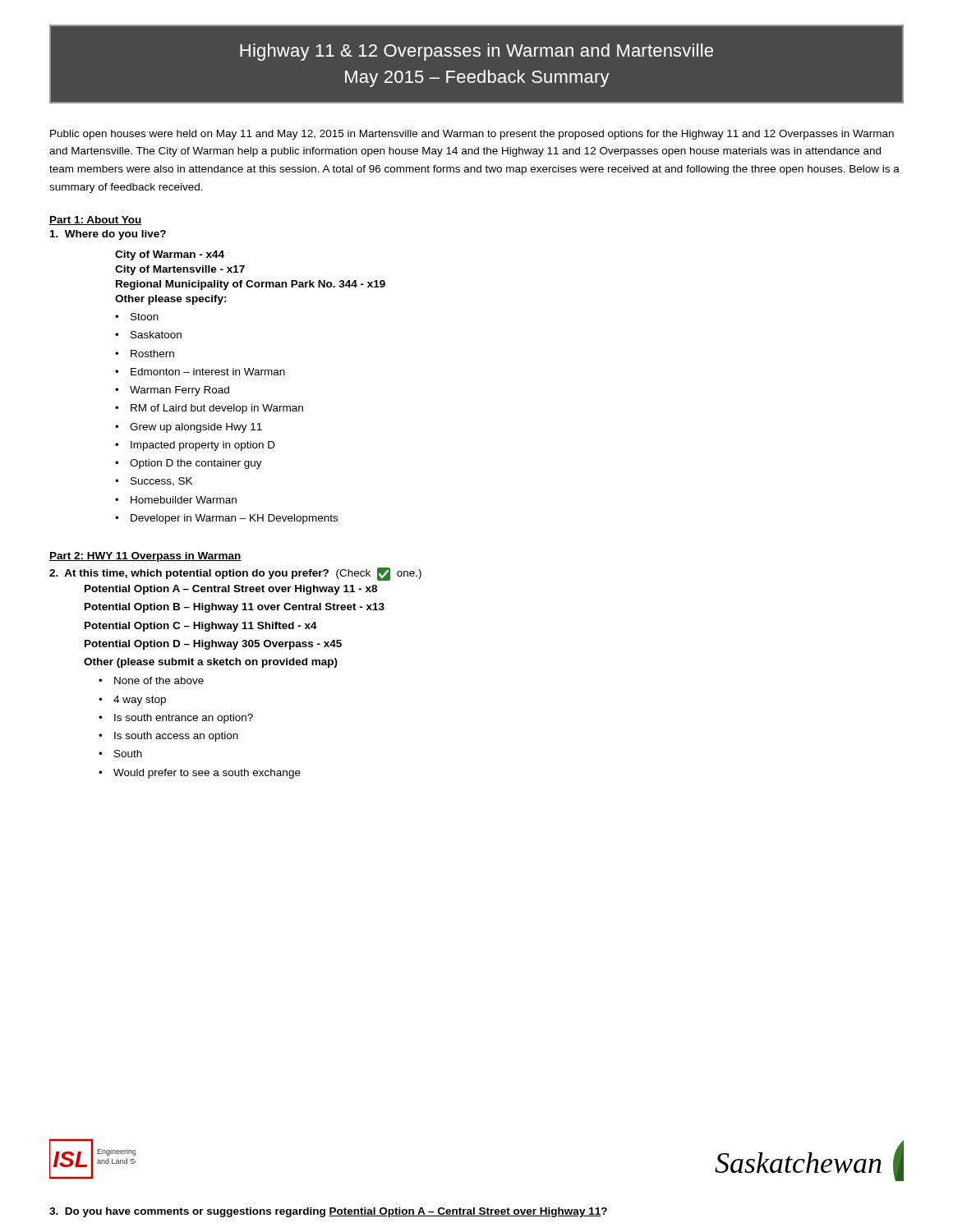953x1232 pixels.
Task: Click the passage that begins "•Would prefer to see"
Action: pos(200,773)
